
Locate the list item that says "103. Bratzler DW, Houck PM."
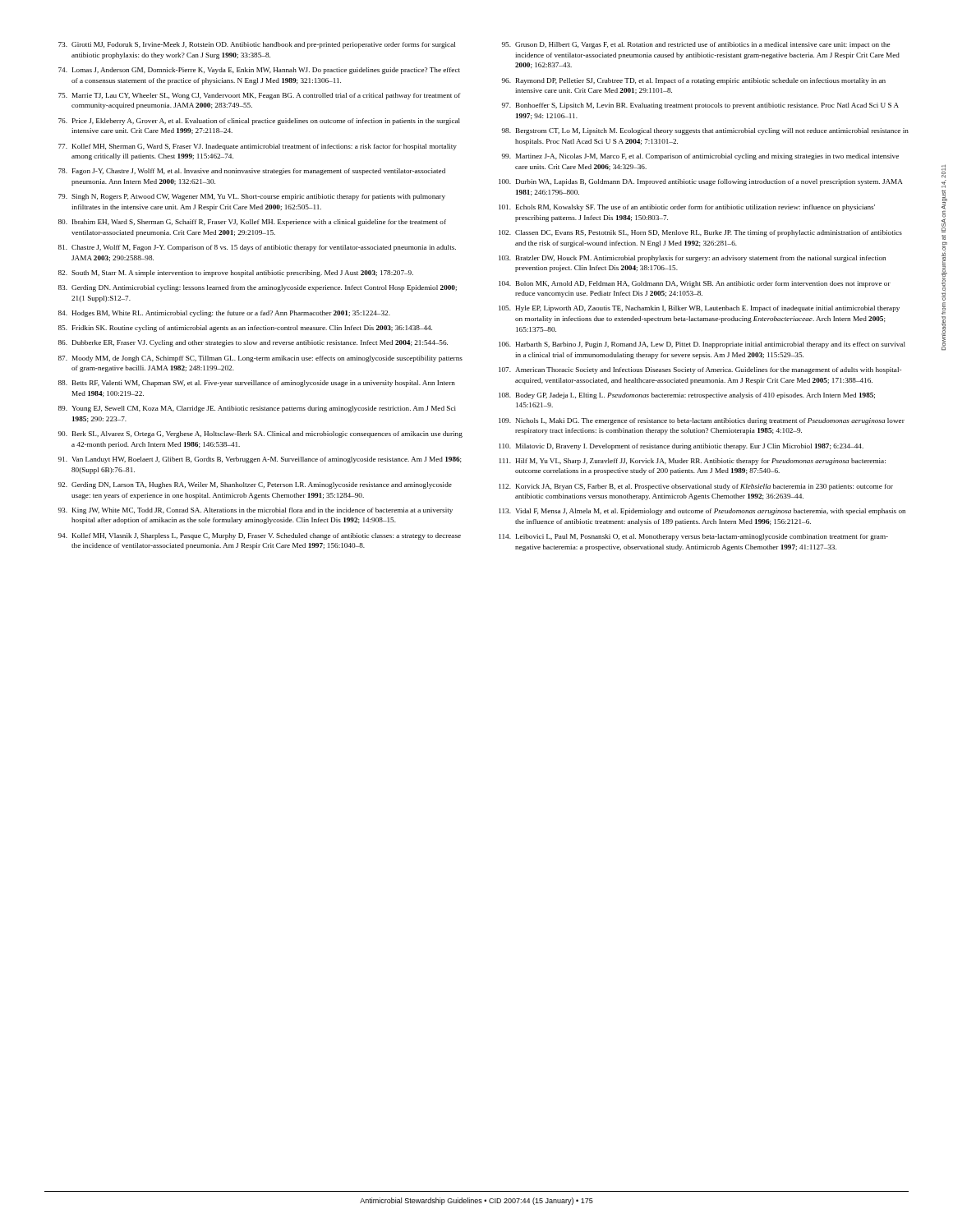pyautogui.click(x=698, y=263)
